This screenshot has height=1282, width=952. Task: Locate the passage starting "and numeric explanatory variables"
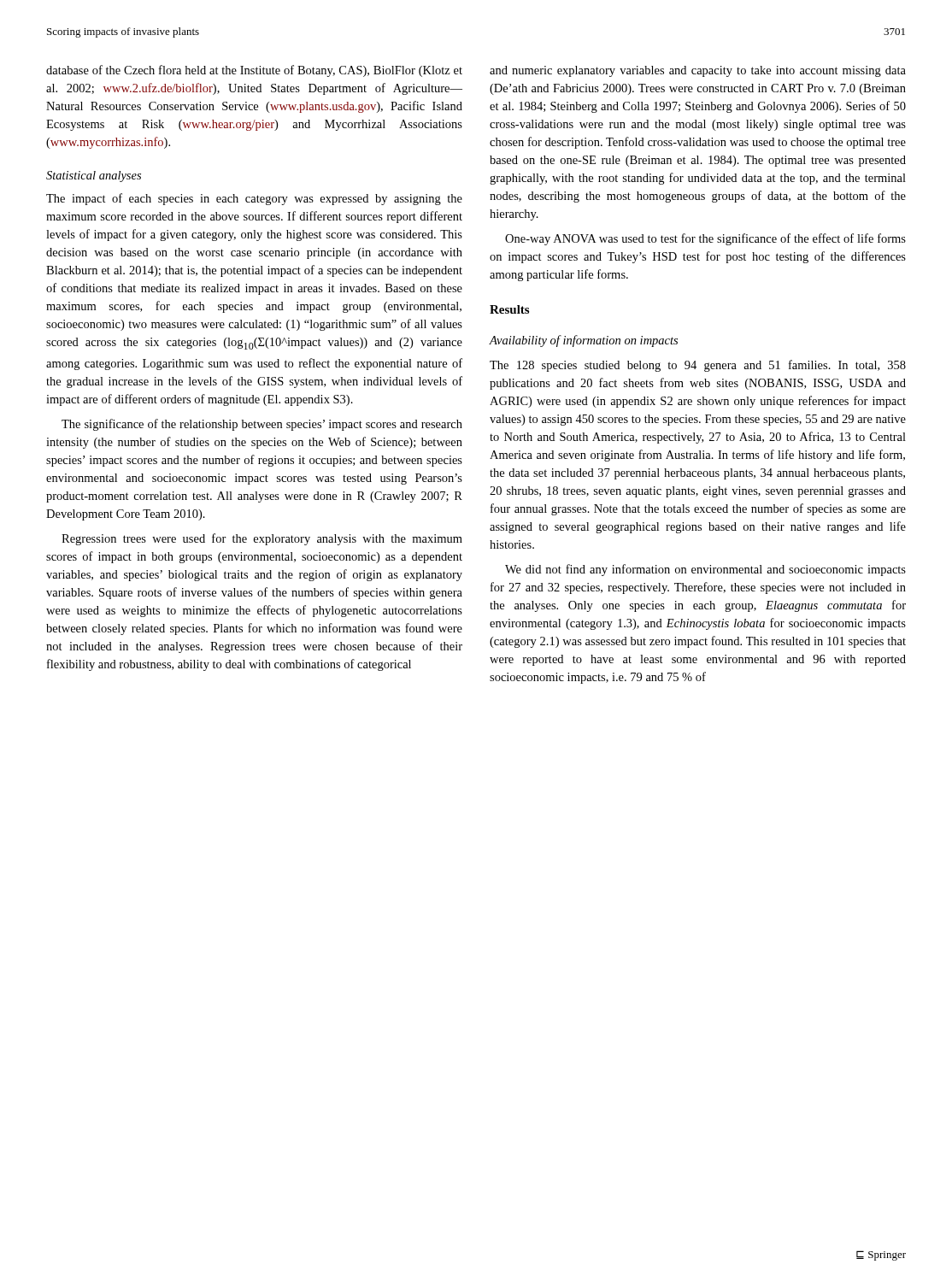click(x=698, y=173)
